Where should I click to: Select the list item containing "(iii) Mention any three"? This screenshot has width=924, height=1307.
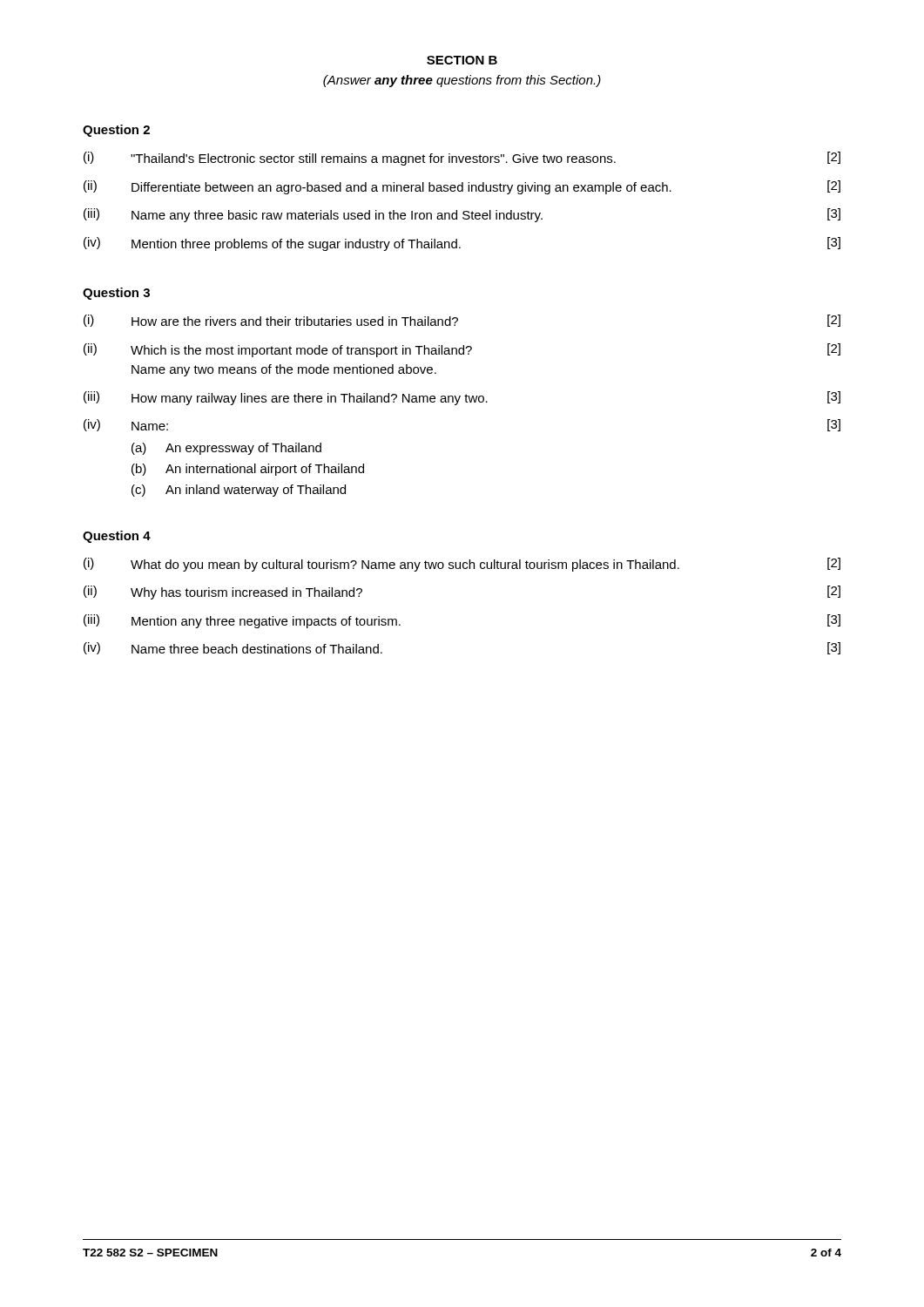[x=267, y=621]
